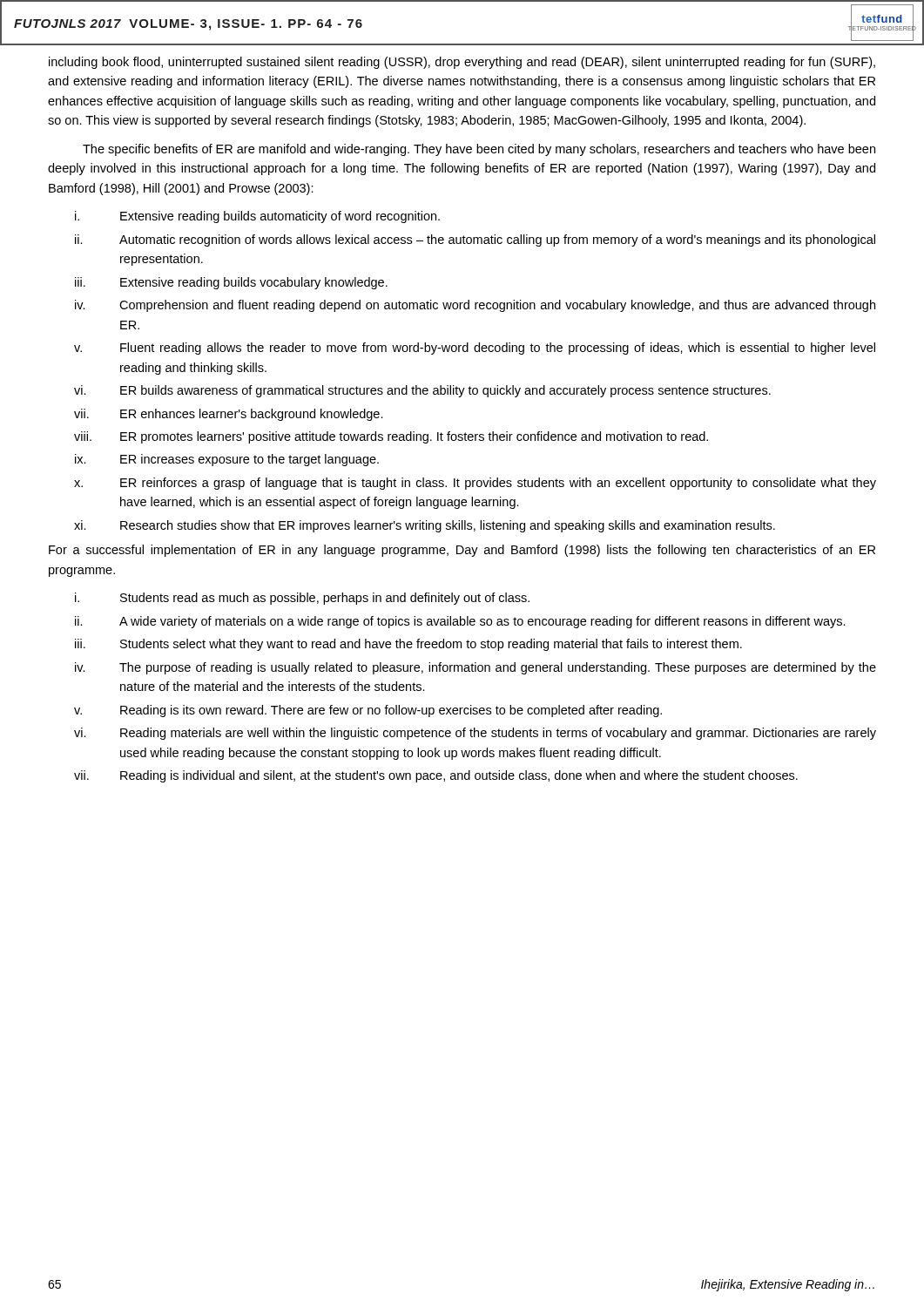Find the list item that reads "ii. Automatic recognition of words allows"

(x=462, y=249)
